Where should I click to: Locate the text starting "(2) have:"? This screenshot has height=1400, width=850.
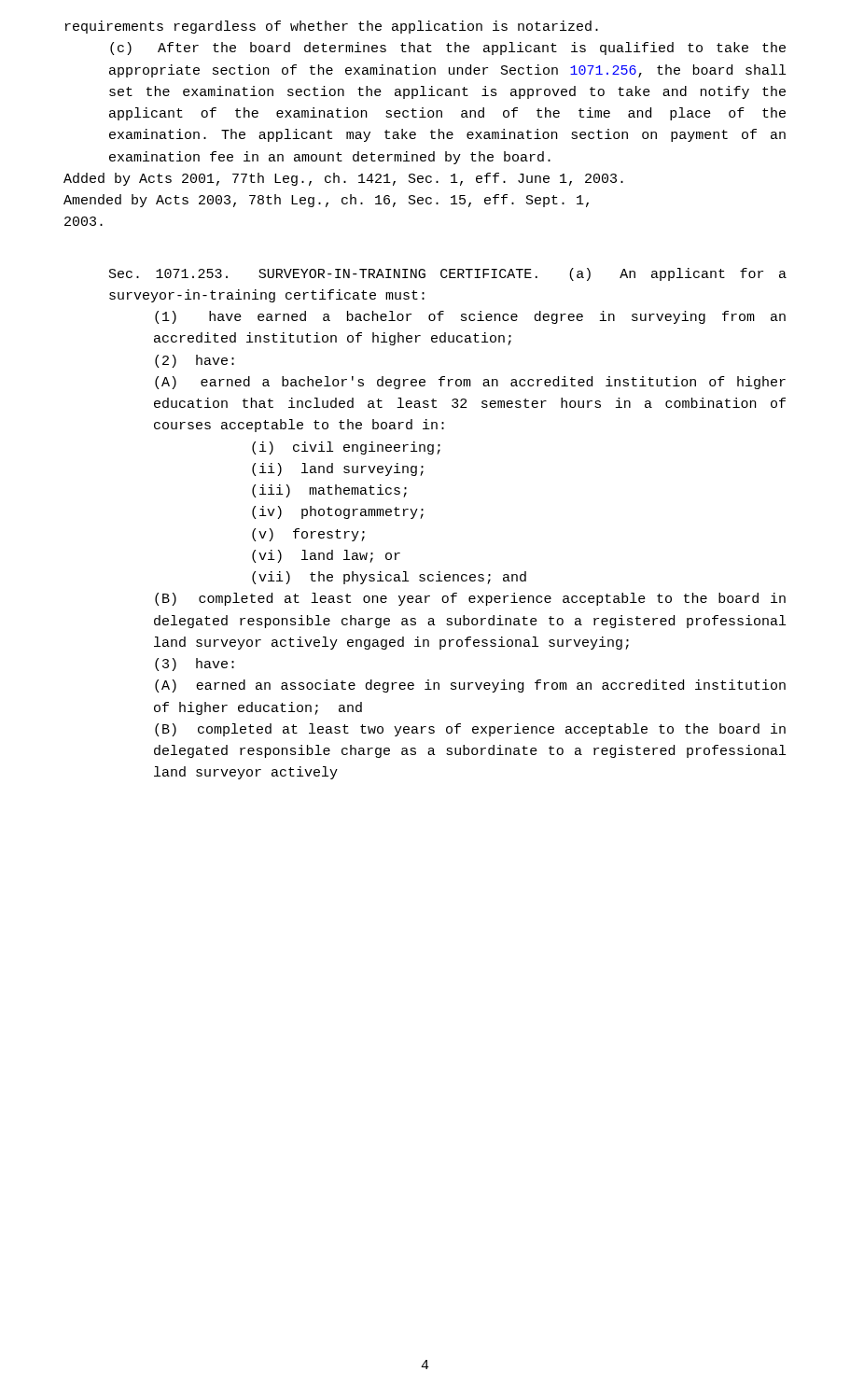pos(195,361)
